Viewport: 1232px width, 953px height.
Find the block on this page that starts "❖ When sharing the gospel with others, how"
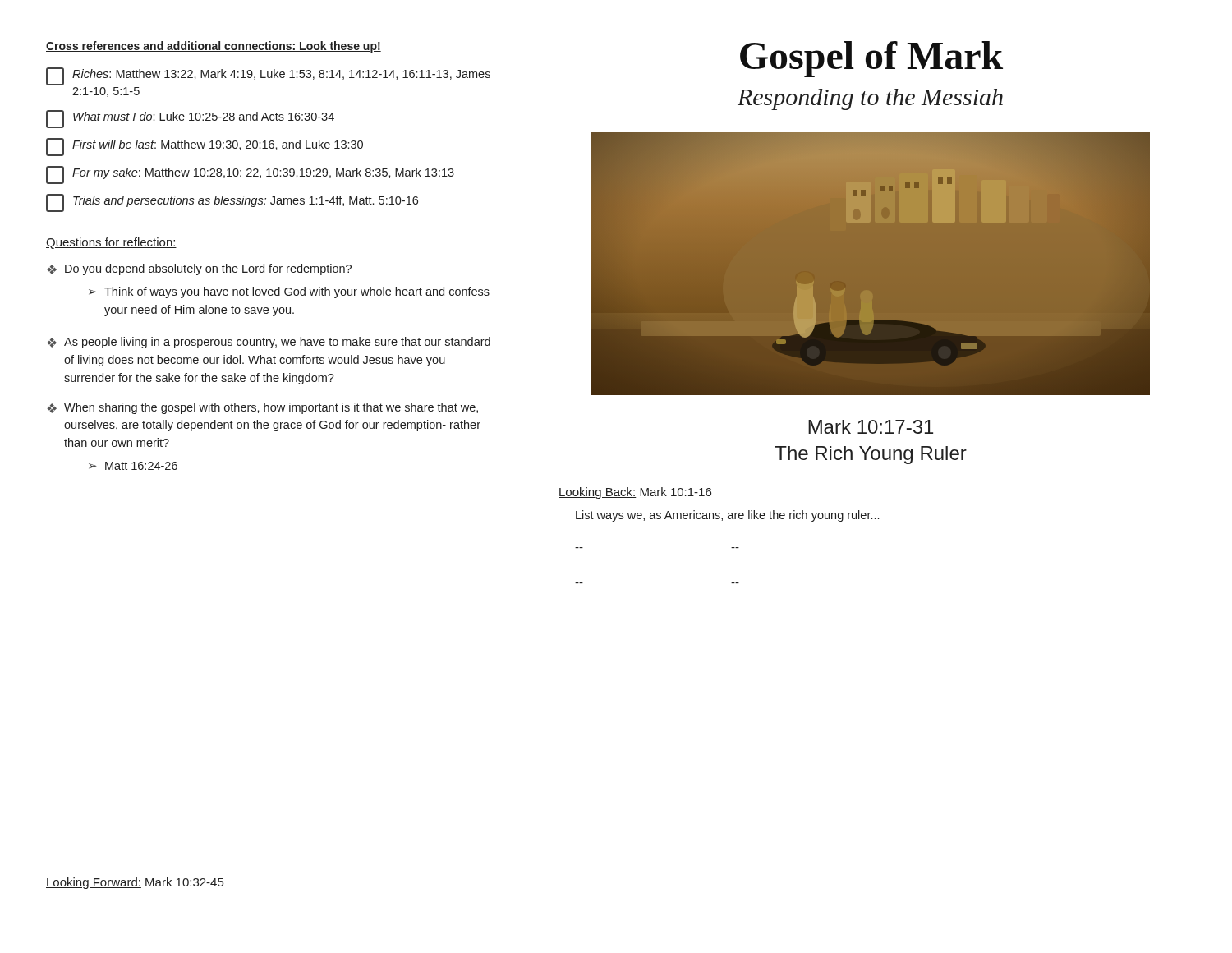pyautogui.click(x=271, y=439)
